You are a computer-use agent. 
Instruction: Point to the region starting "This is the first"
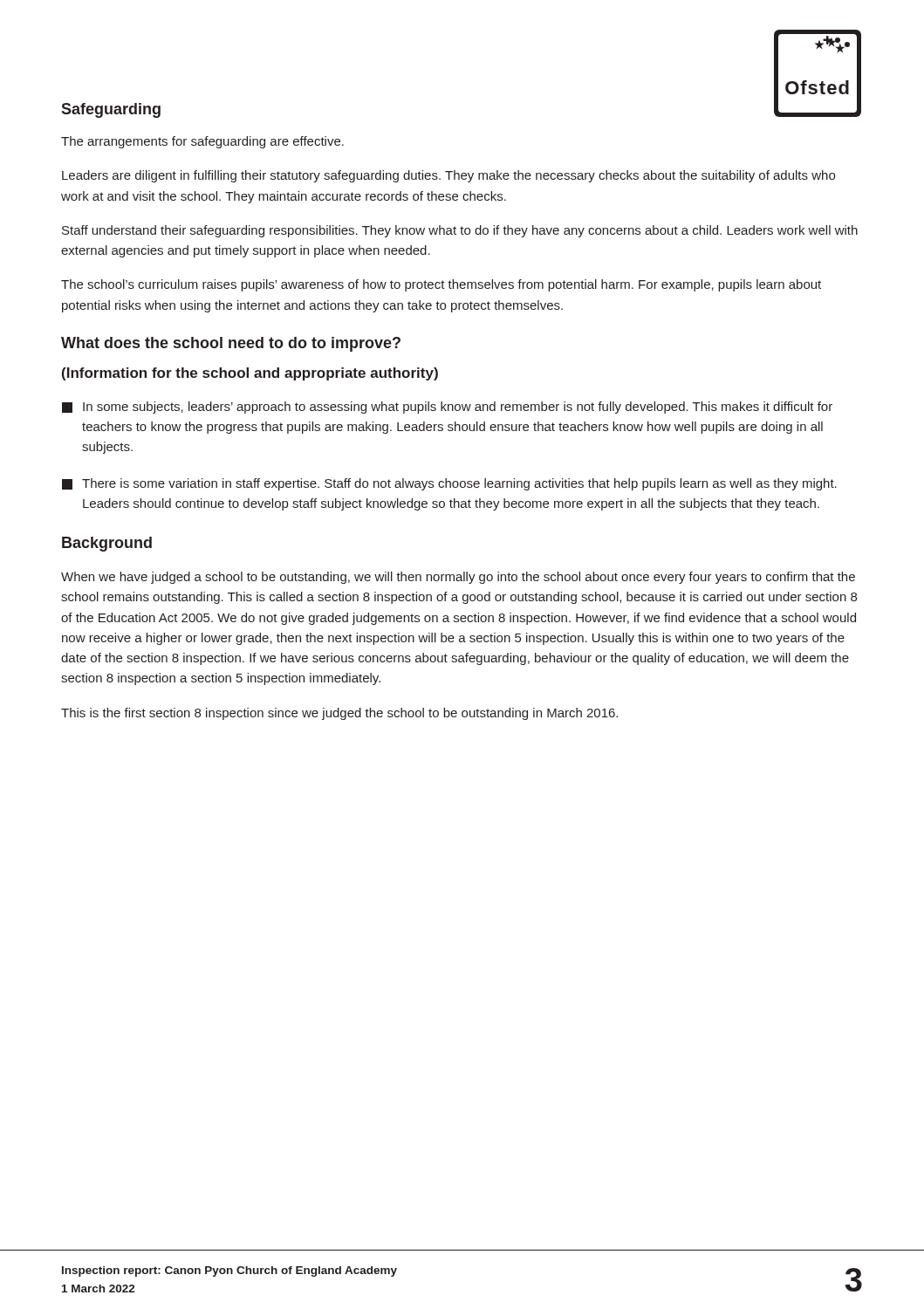click(x=340, y=712)
